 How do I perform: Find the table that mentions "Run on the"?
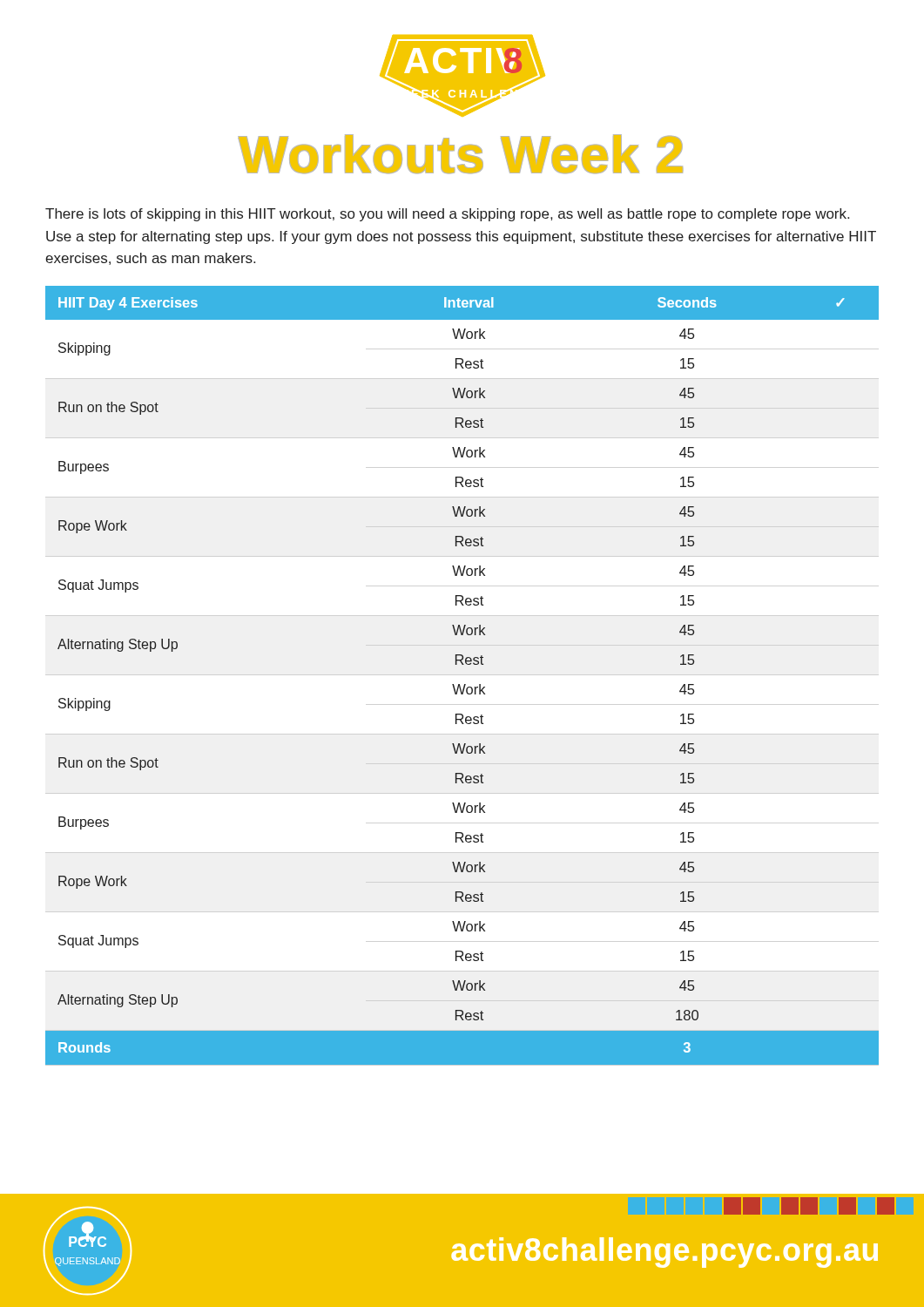point(462,675)
